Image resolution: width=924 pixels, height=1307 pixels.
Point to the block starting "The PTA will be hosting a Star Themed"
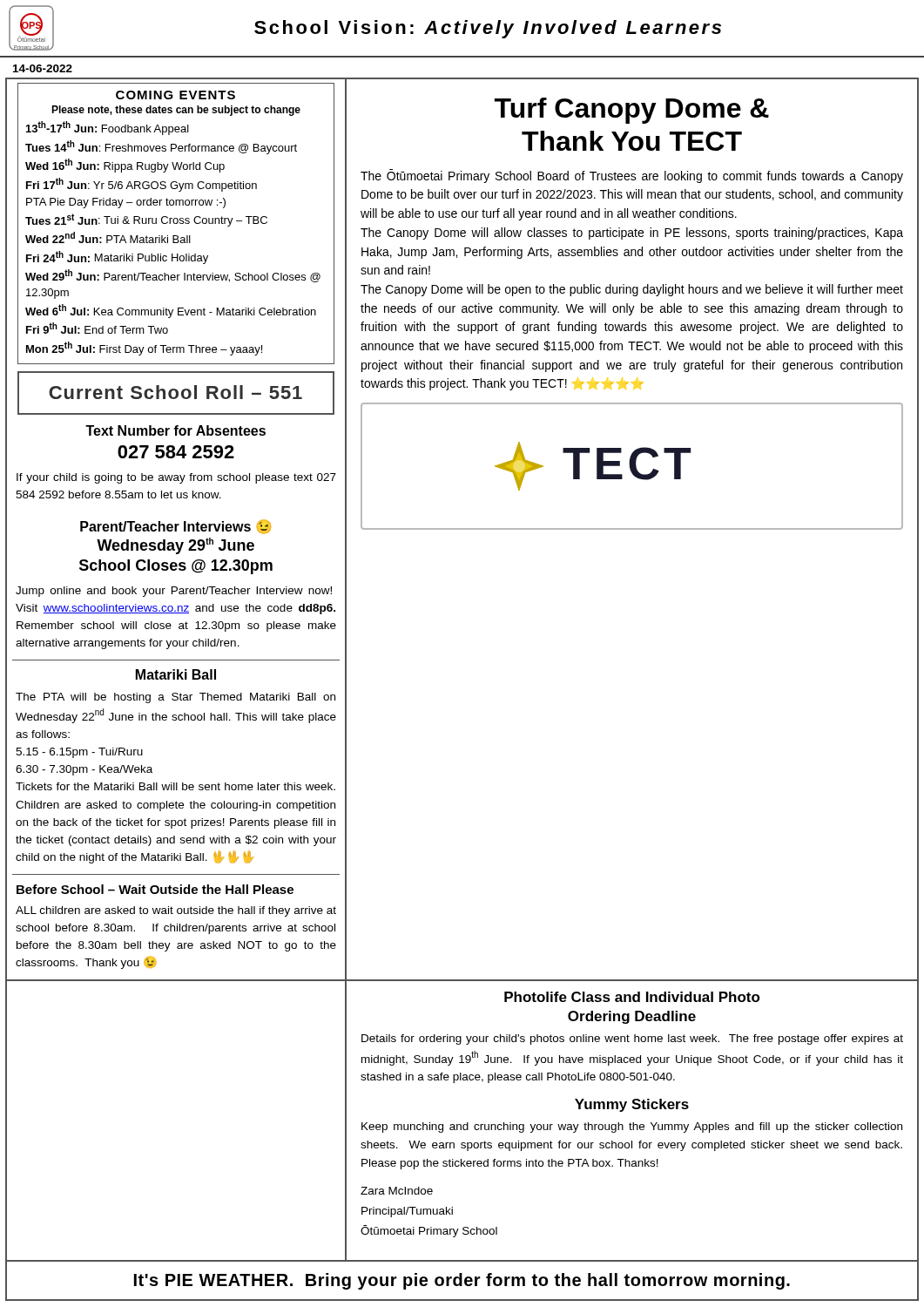[176, 777]
